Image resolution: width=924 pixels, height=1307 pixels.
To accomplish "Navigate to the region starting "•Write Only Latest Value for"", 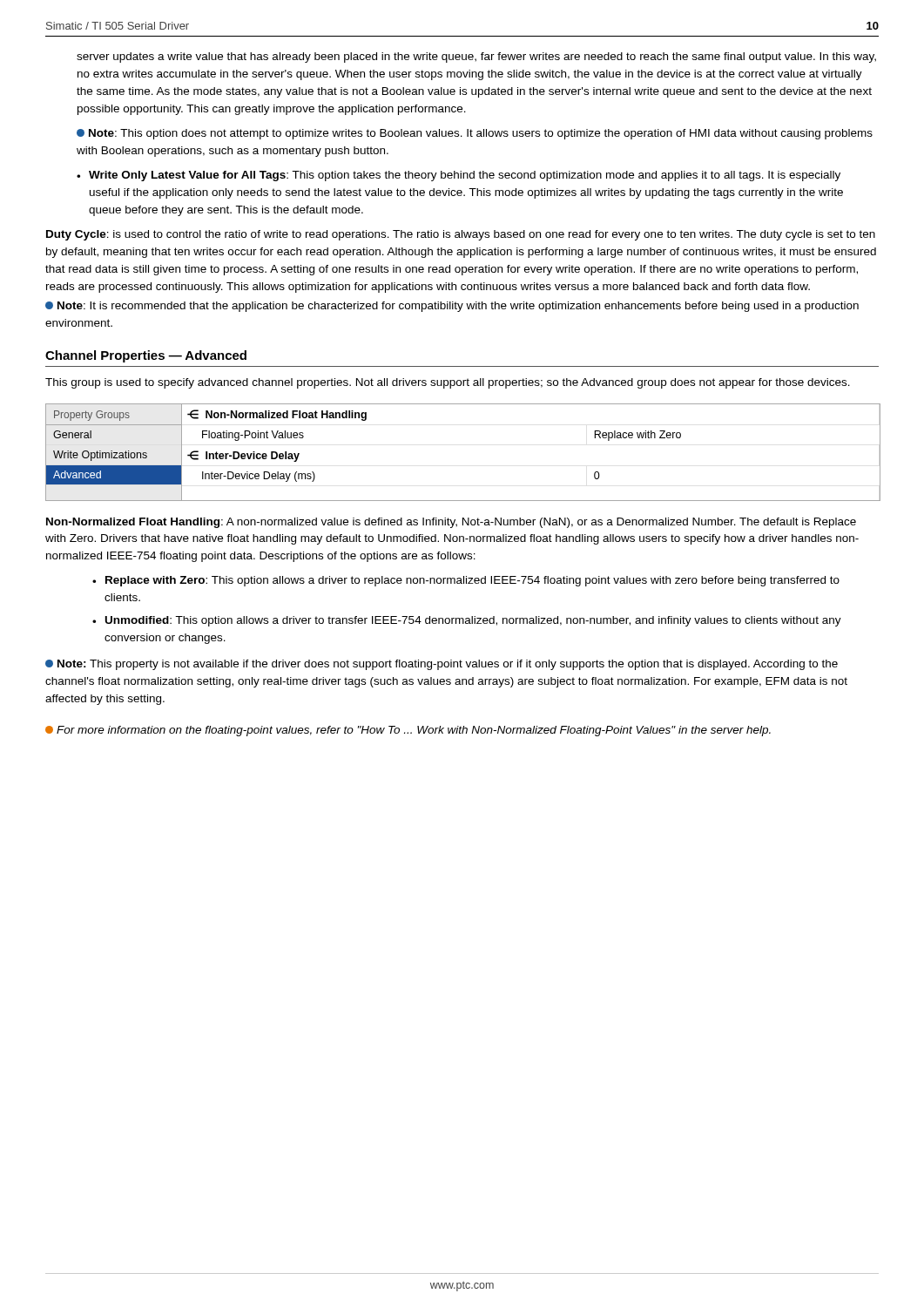I will click(475, 192).
